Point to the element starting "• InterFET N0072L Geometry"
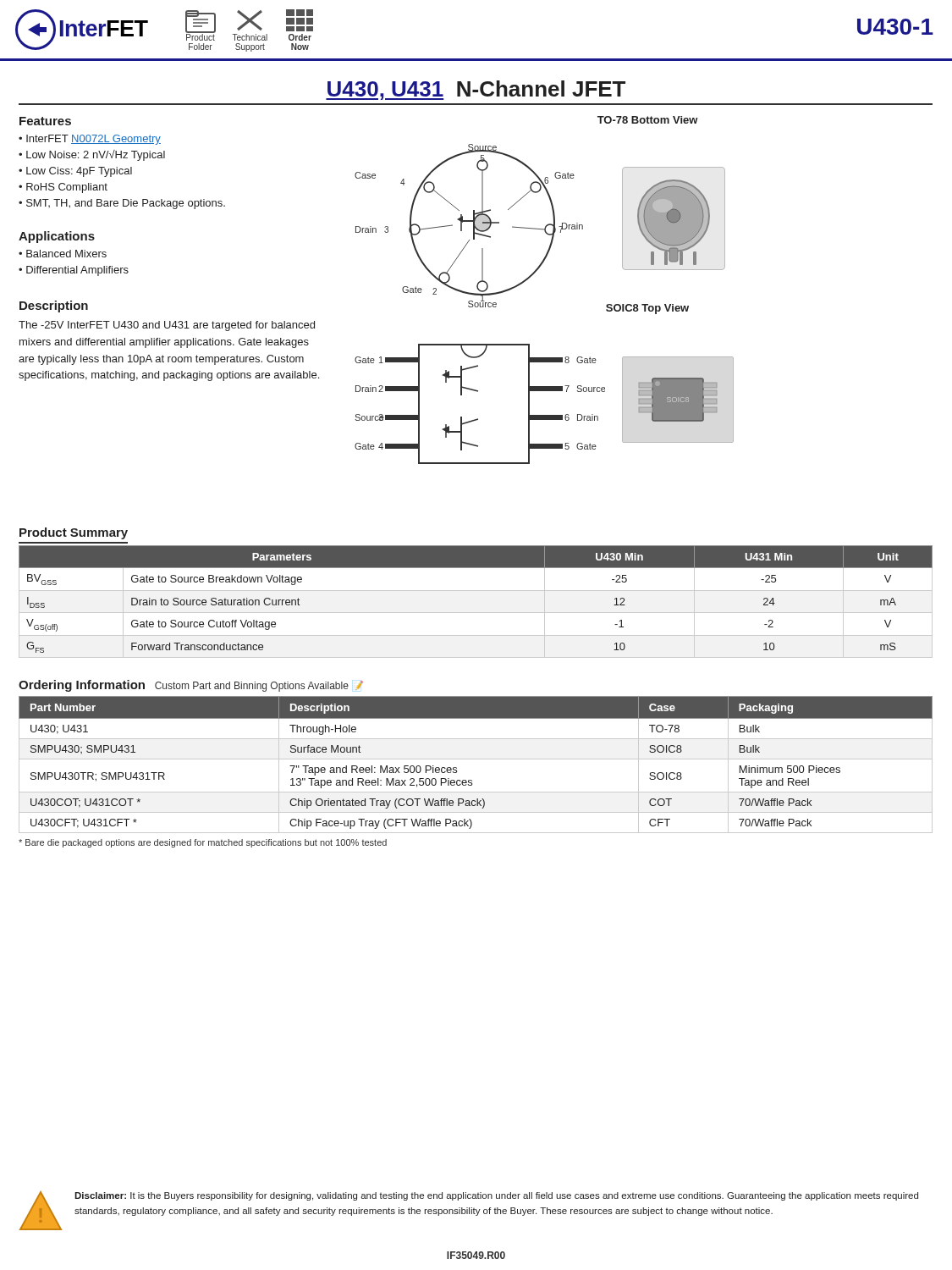The height and width of the screenshot is (1270, 952). point(90,138)
